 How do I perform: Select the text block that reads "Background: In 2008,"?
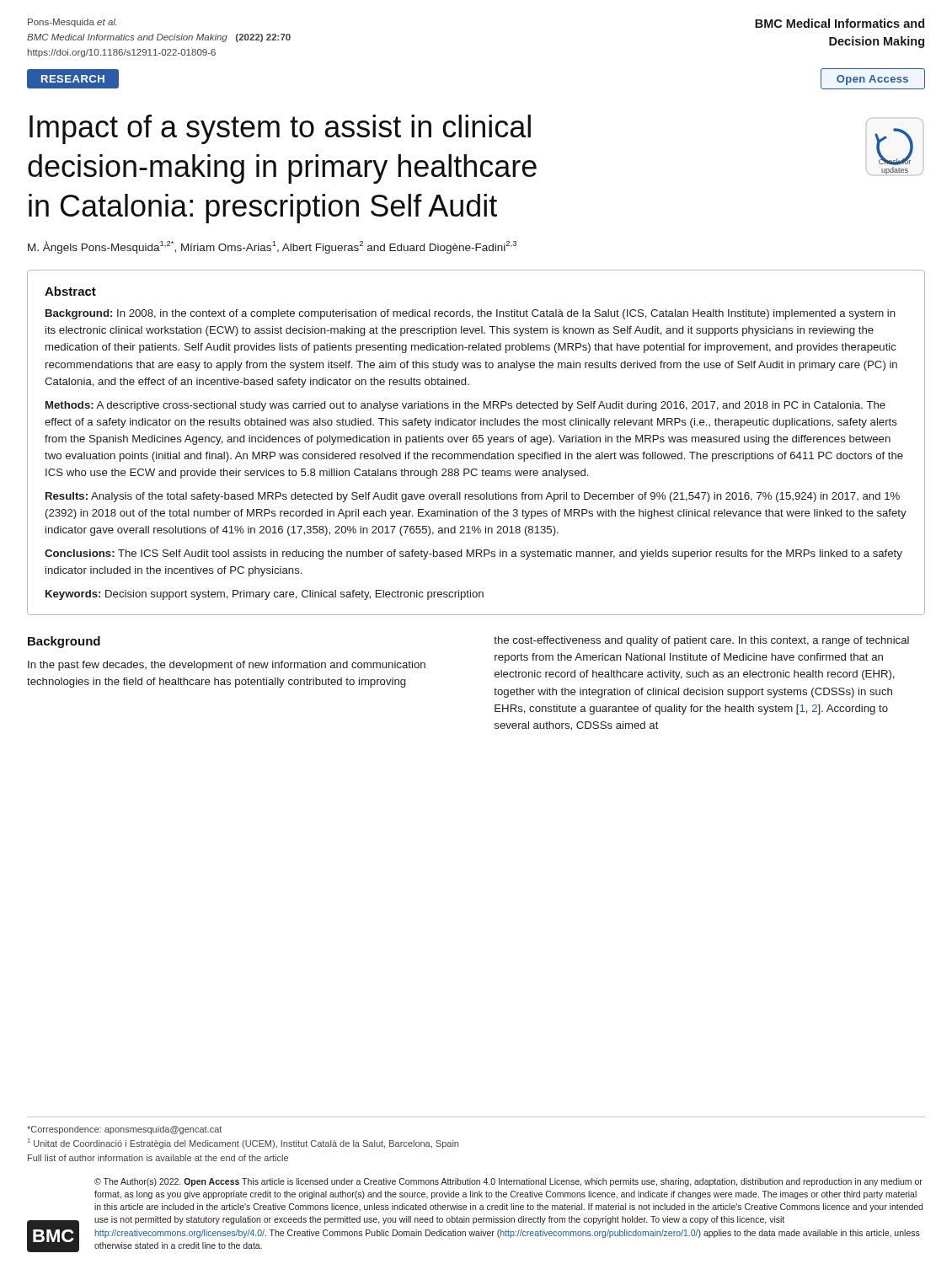click(471, 347)
